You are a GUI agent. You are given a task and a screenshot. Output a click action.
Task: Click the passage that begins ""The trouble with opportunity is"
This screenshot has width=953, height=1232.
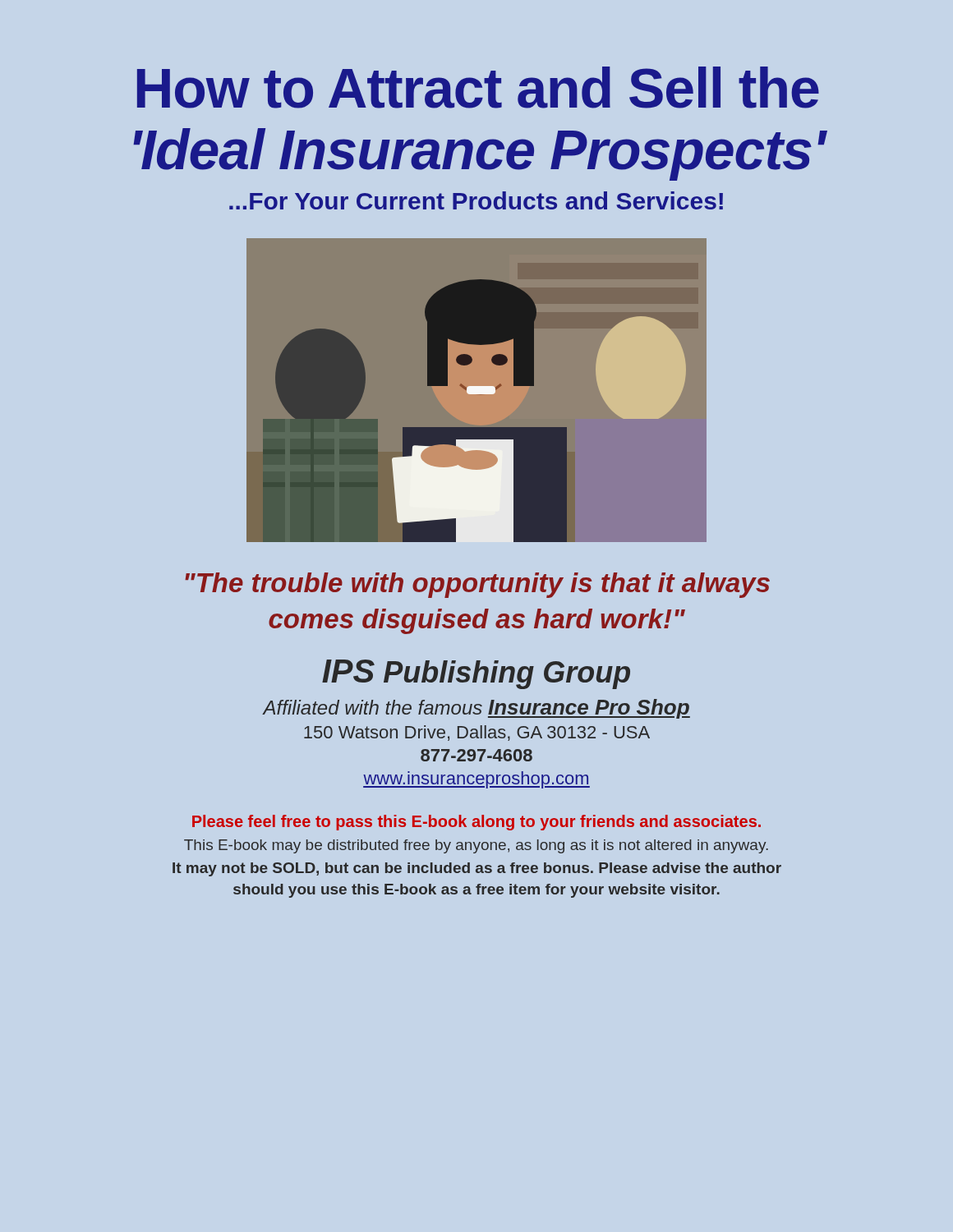(x=476, y=601)
